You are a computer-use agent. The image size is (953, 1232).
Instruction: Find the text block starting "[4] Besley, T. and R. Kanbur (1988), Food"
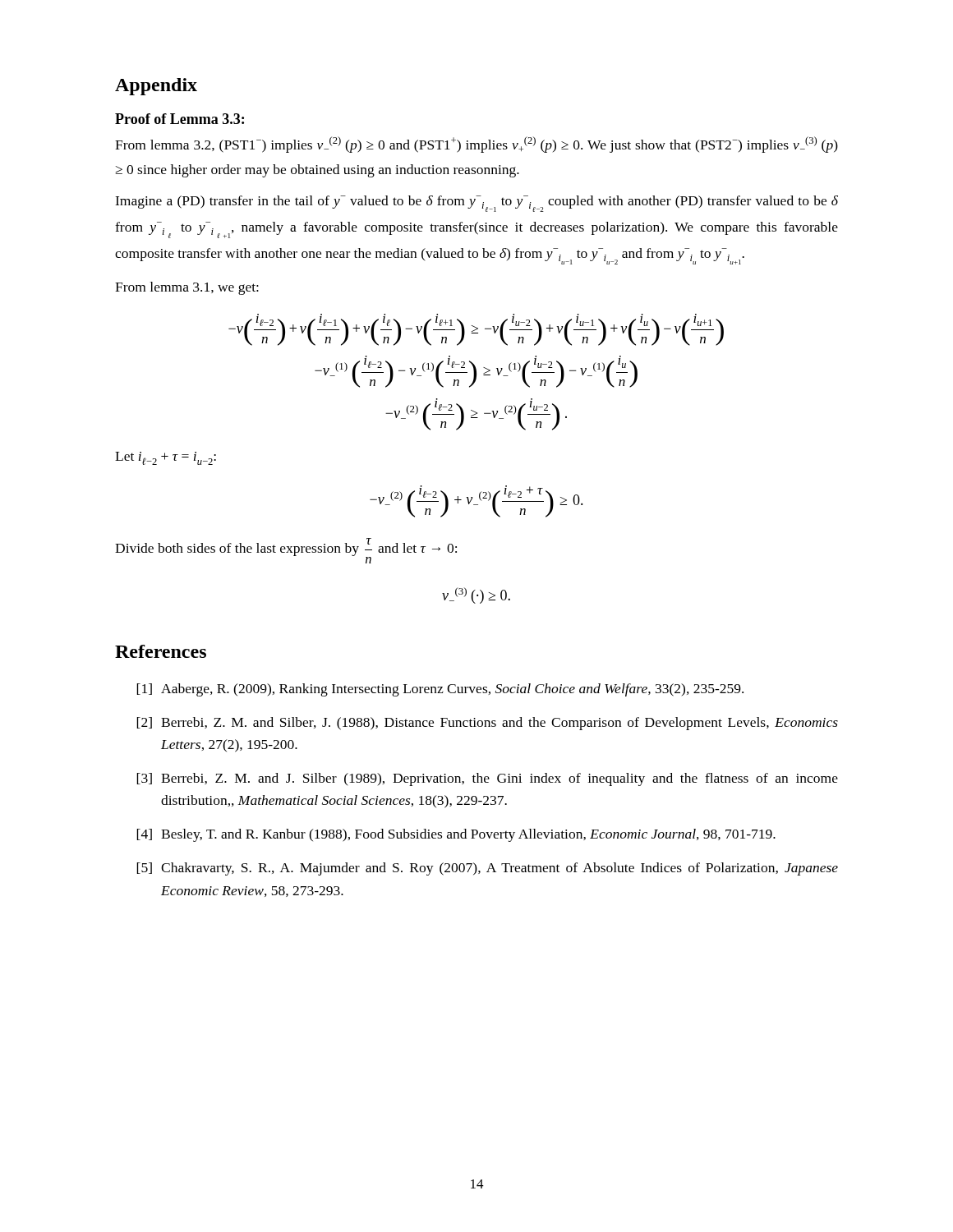click(476, 834)
